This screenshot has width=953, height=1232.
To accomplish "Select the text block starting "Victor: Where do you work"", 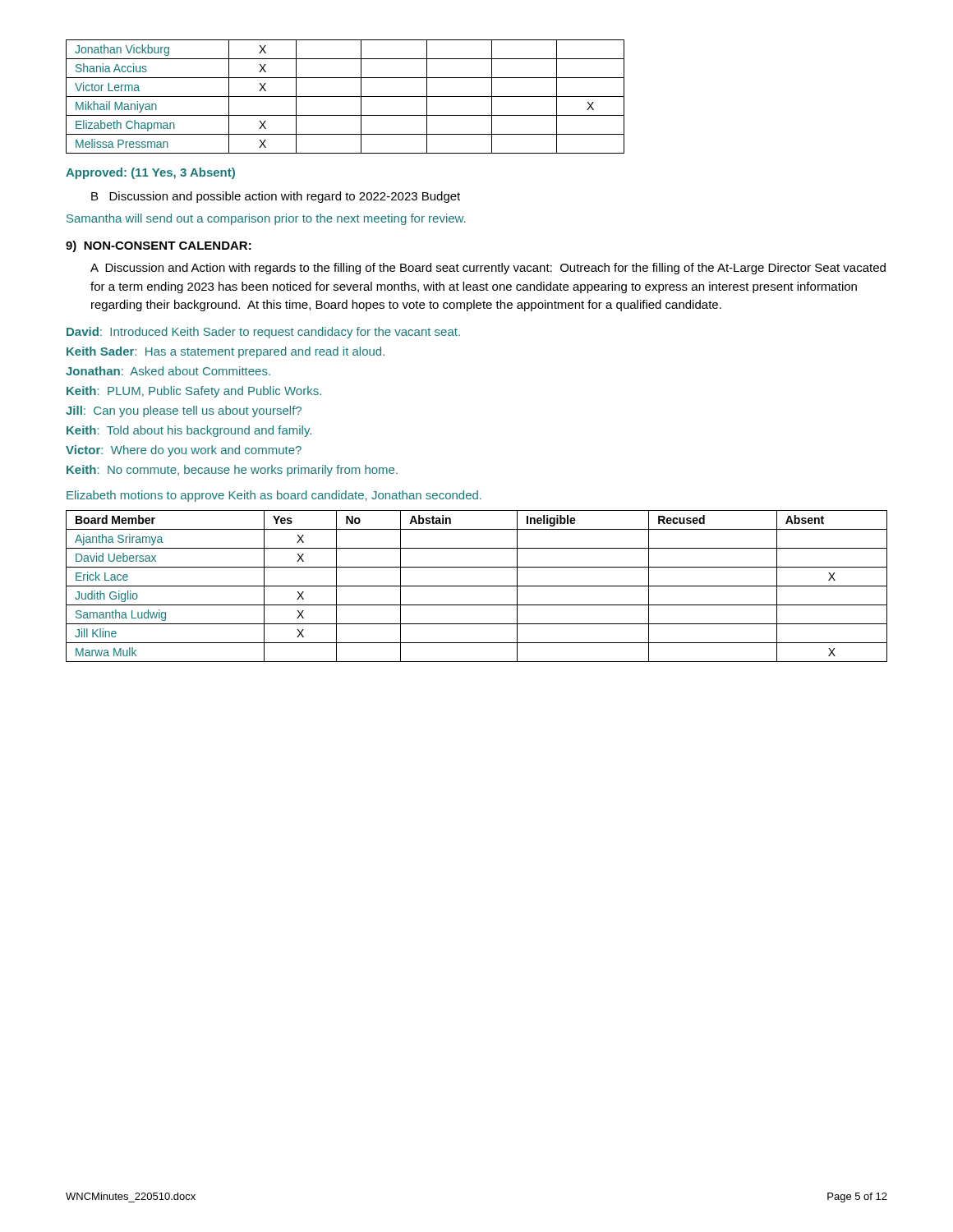I will click(184, 449).
